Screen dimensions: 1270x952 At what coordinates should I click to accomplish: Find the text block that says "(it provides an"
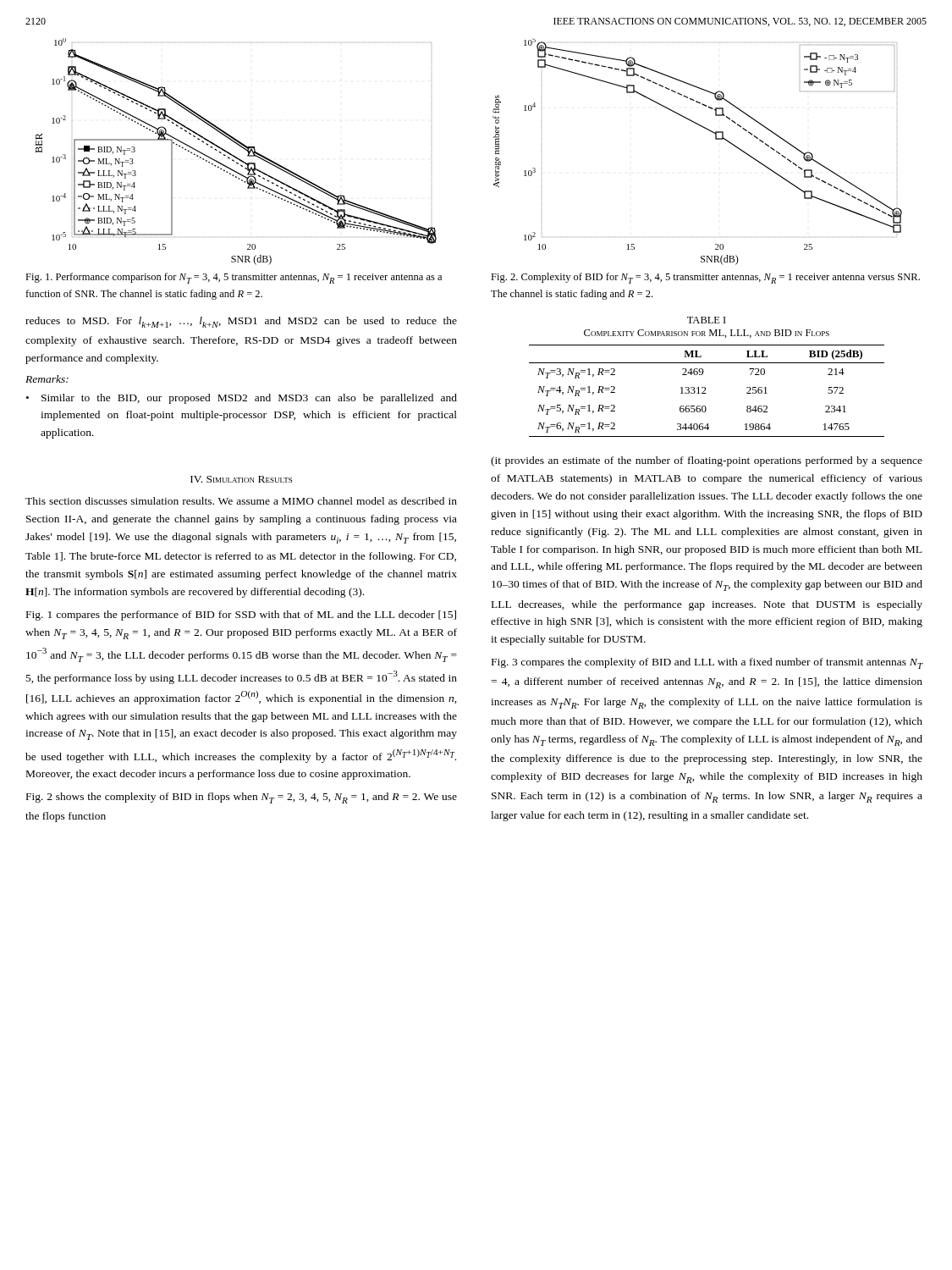(707, 550)
